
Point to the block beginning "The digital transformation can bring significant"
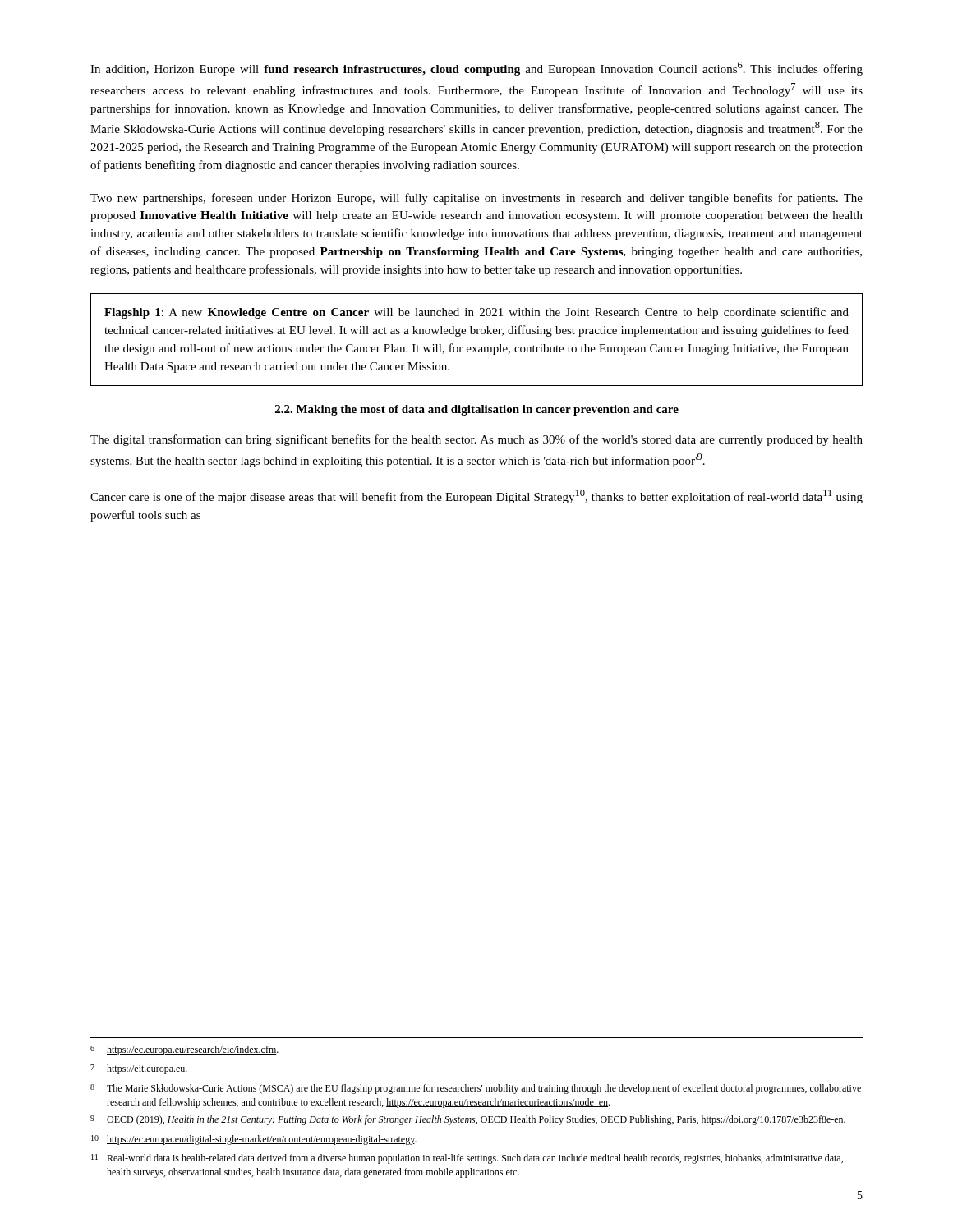pyautogui.click(x=476, y=450)
